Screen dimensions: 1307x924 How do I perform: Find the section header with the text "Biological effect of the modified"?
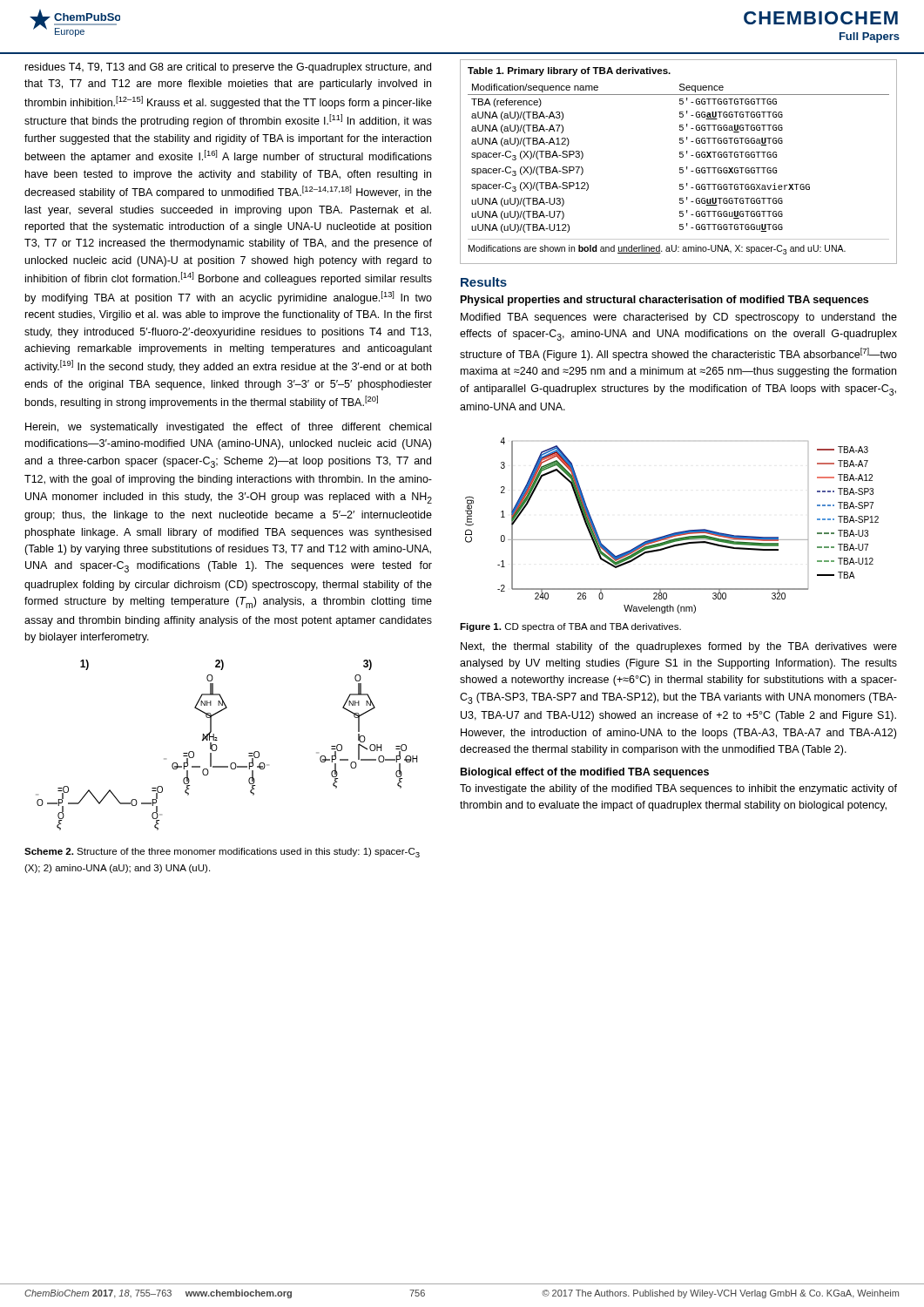(x=585, y=772)
